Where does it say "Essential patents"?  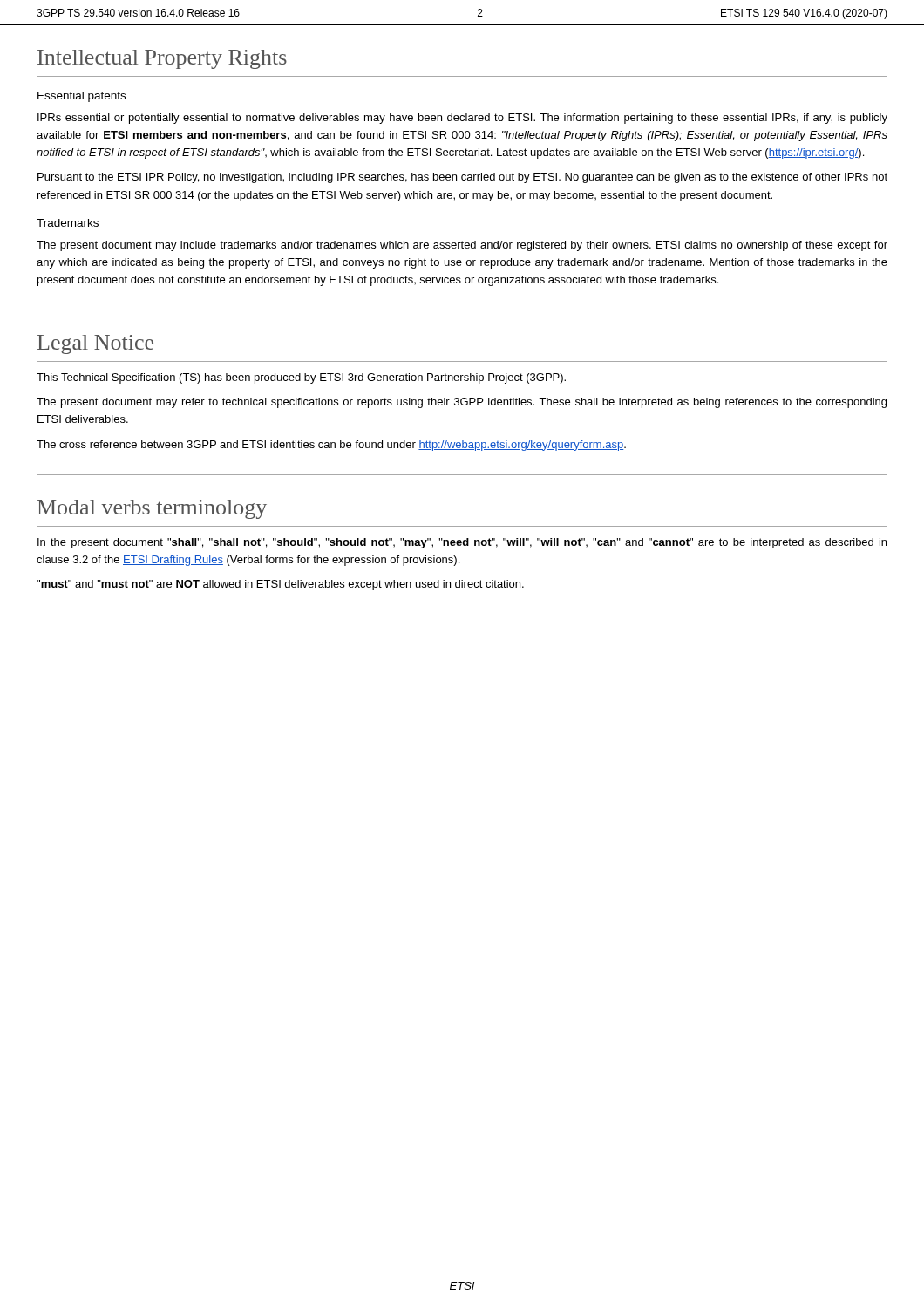click(81, 95)
